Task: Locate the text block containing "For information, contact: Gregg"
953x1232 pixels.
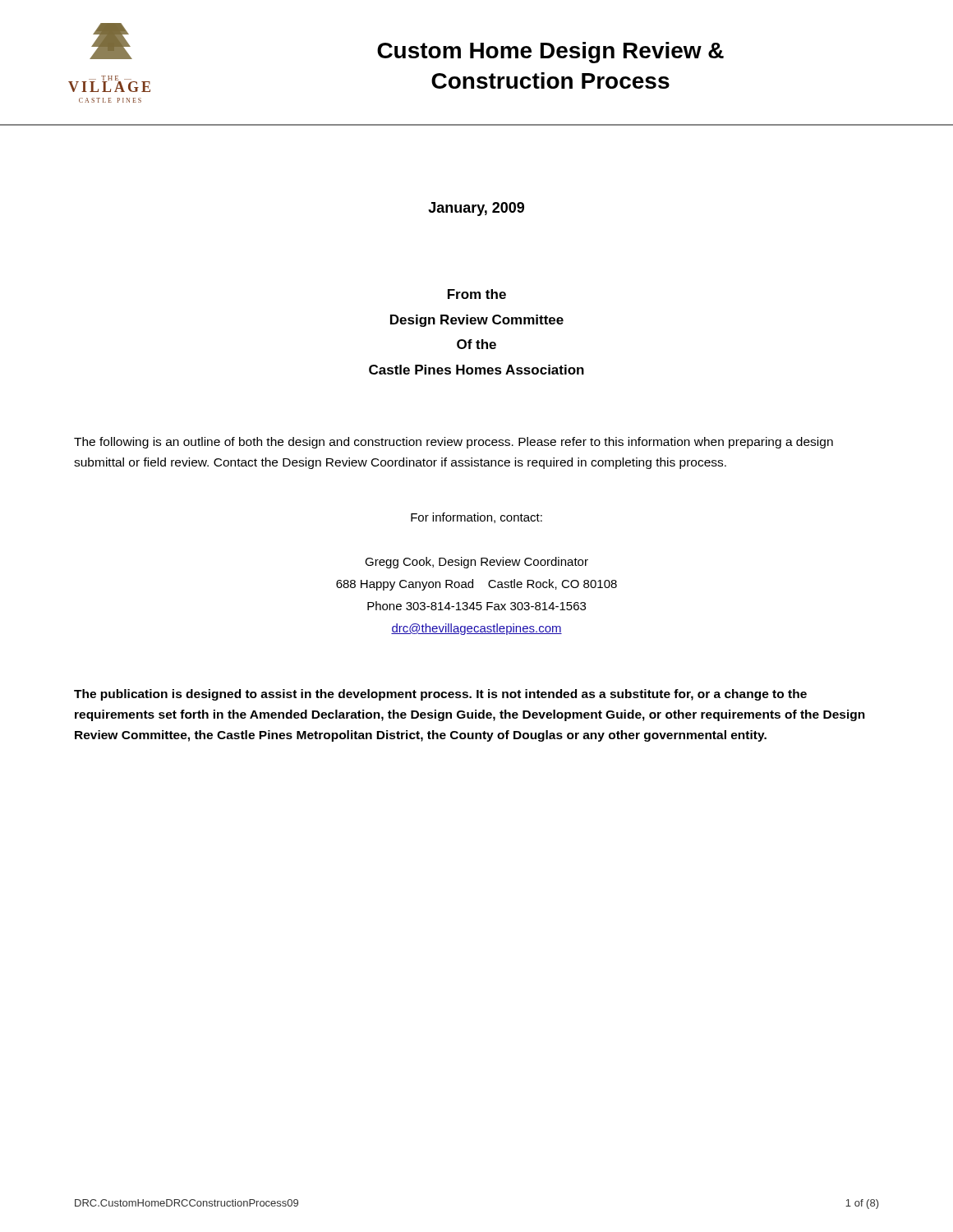Action: click(476, 572)
